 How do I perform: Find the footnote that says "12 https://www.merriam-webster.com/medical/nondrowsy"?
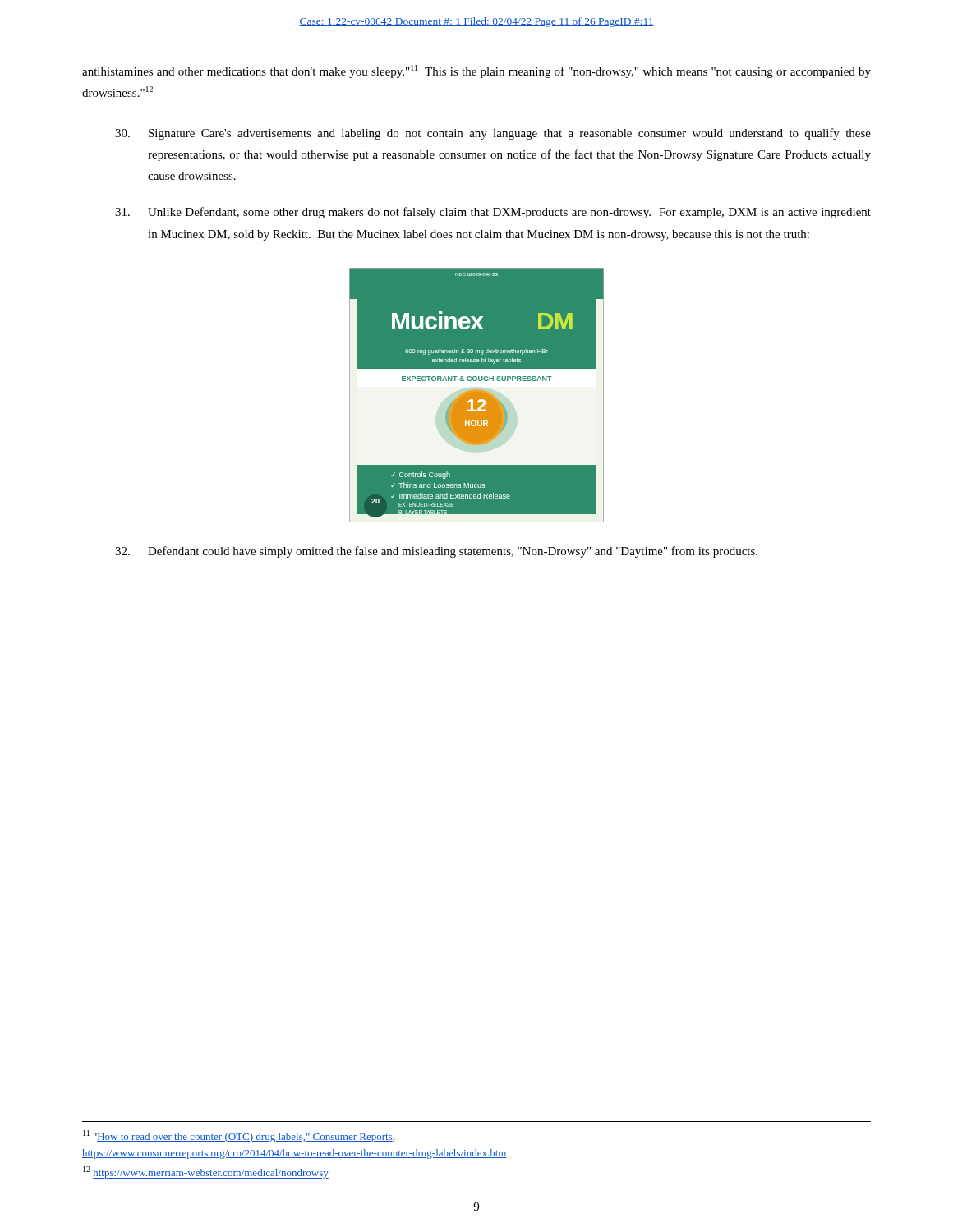pyautogui.click(x=205, y=1172)
